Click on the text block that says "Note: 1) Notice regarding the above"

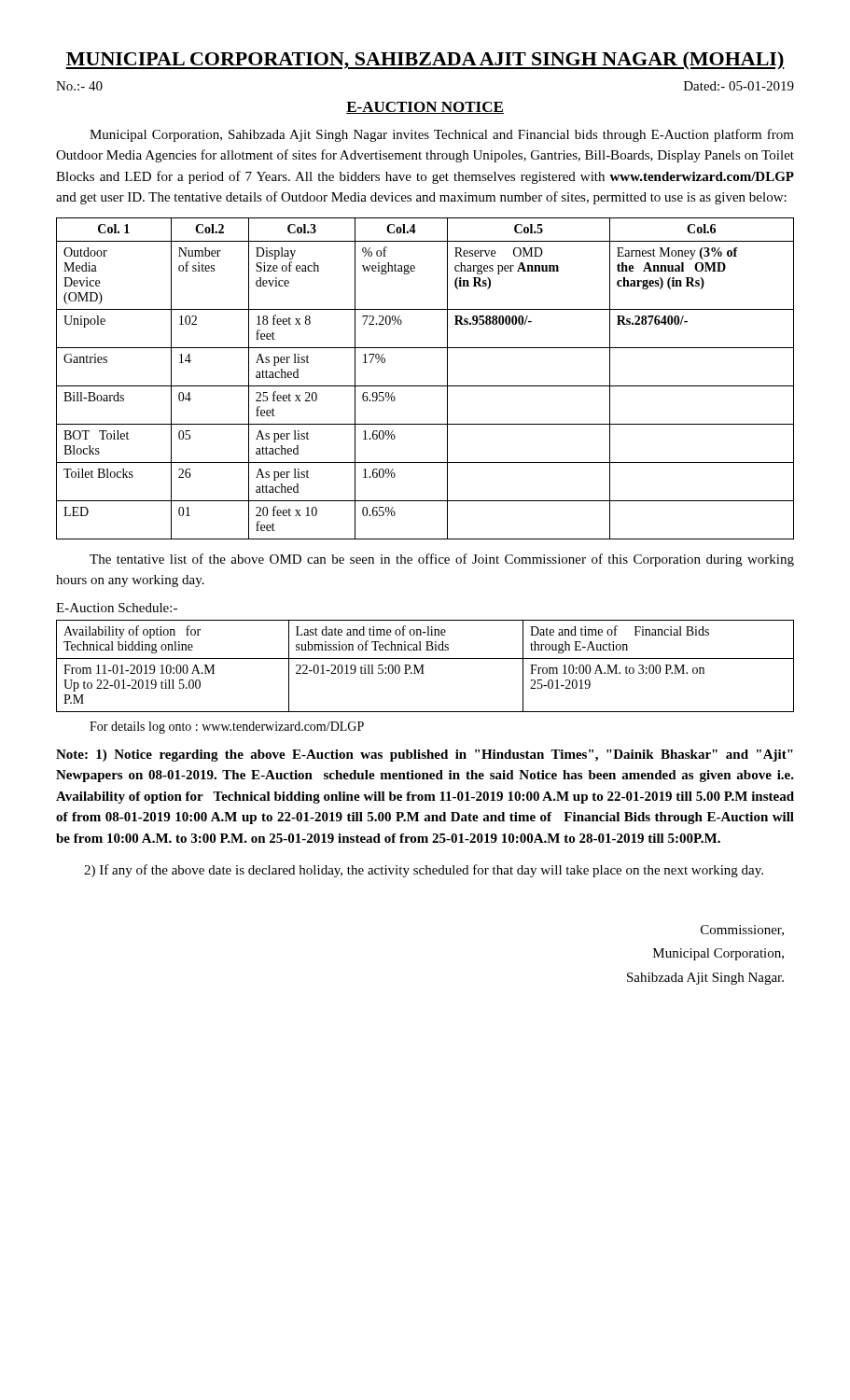coord(425,796)
